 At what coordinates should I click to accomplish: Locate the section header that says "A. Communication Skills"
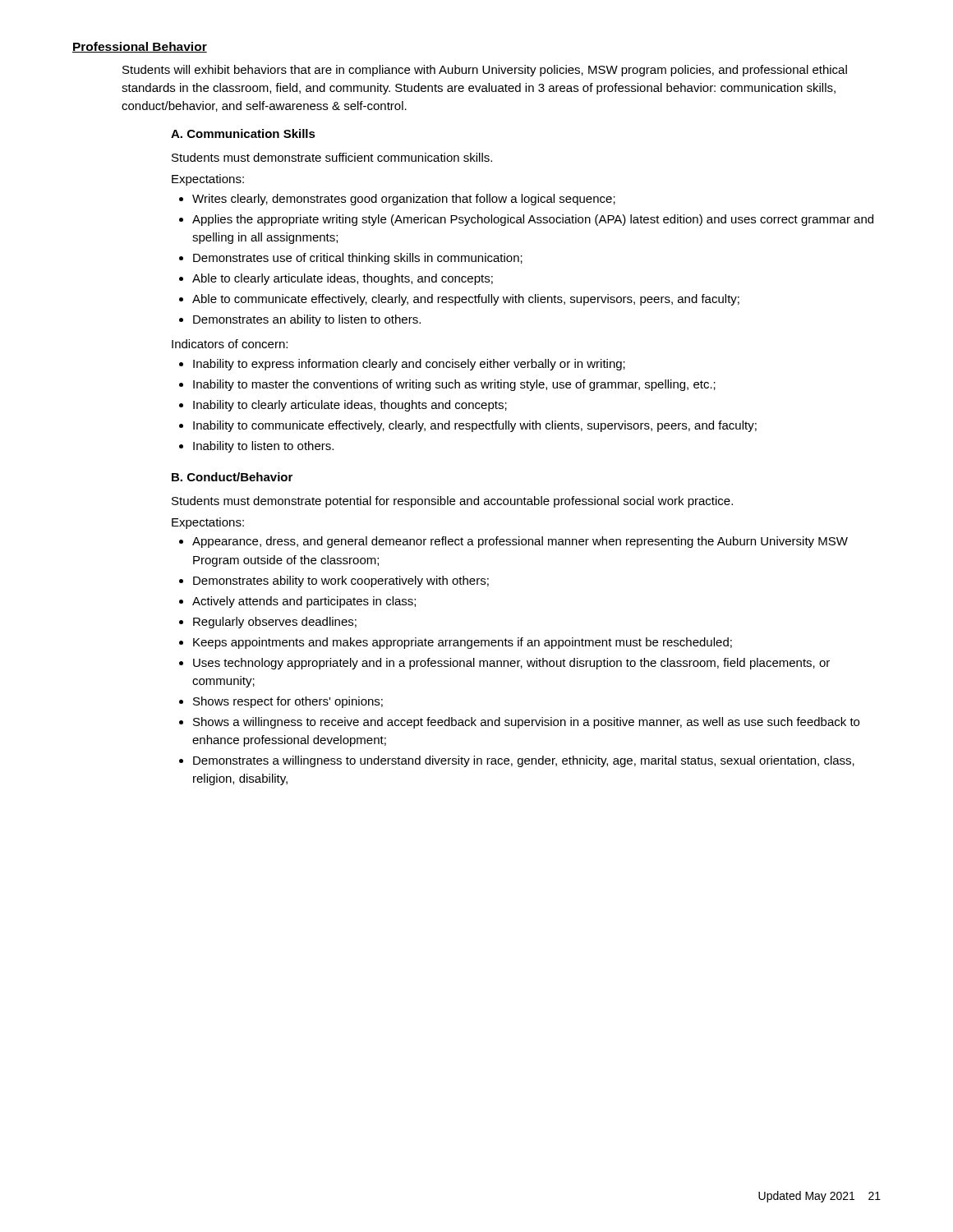point(243,134)
